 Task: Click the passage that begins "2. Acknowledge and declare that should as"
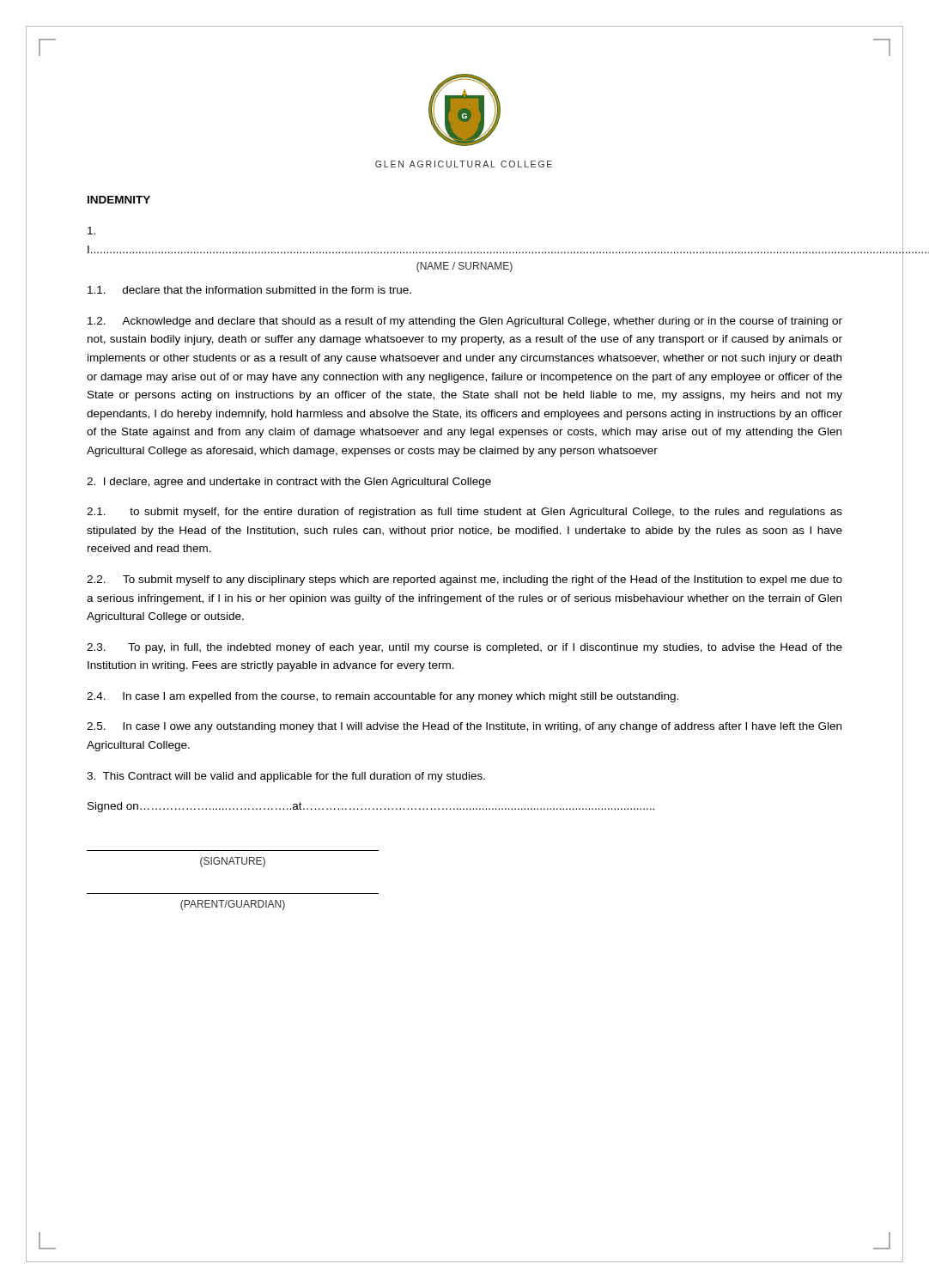click(x=464, y=385)
